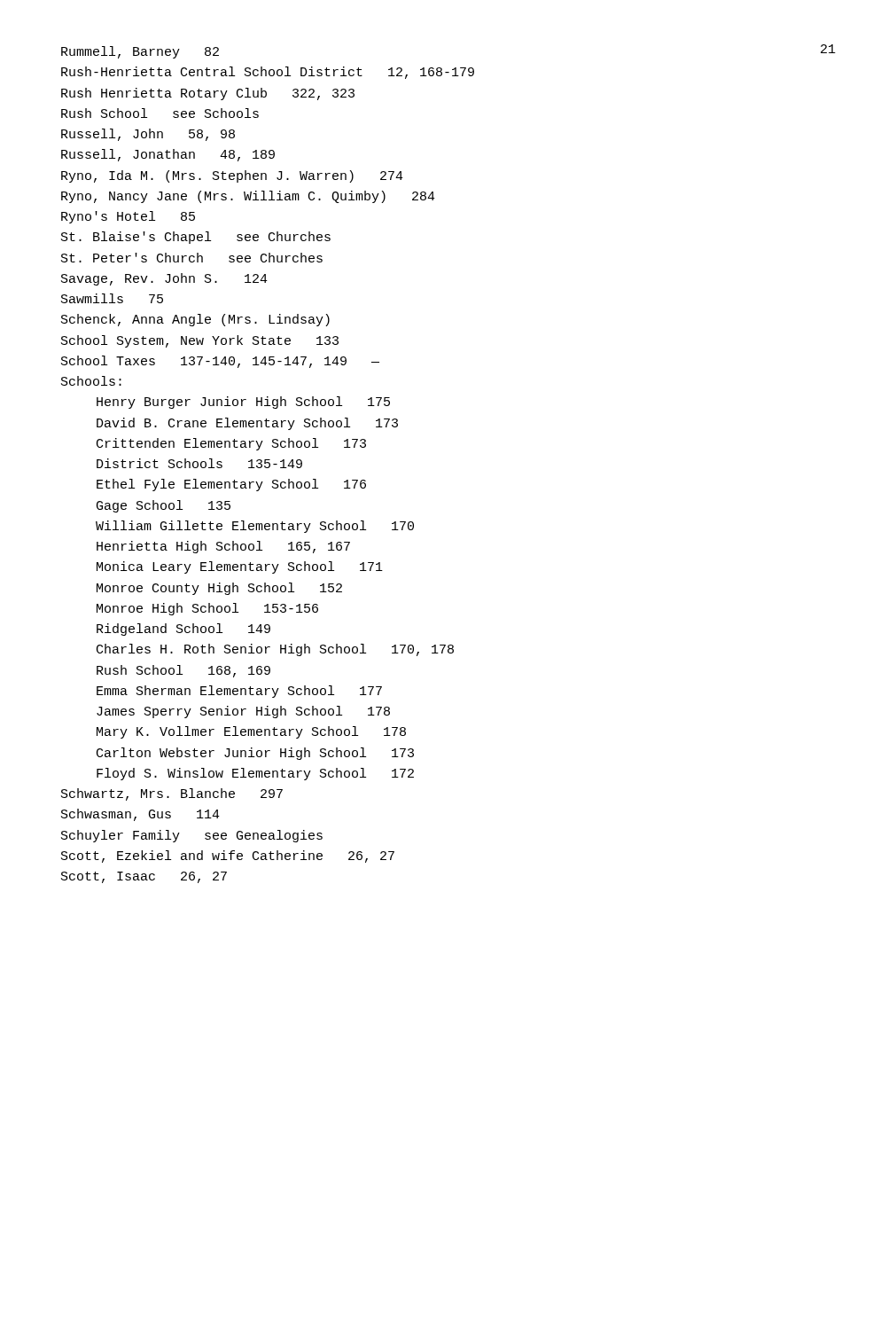Point to the element starting "Rush School see Schools"
This screenshot has width=896, height=1330.
point(104,113)
